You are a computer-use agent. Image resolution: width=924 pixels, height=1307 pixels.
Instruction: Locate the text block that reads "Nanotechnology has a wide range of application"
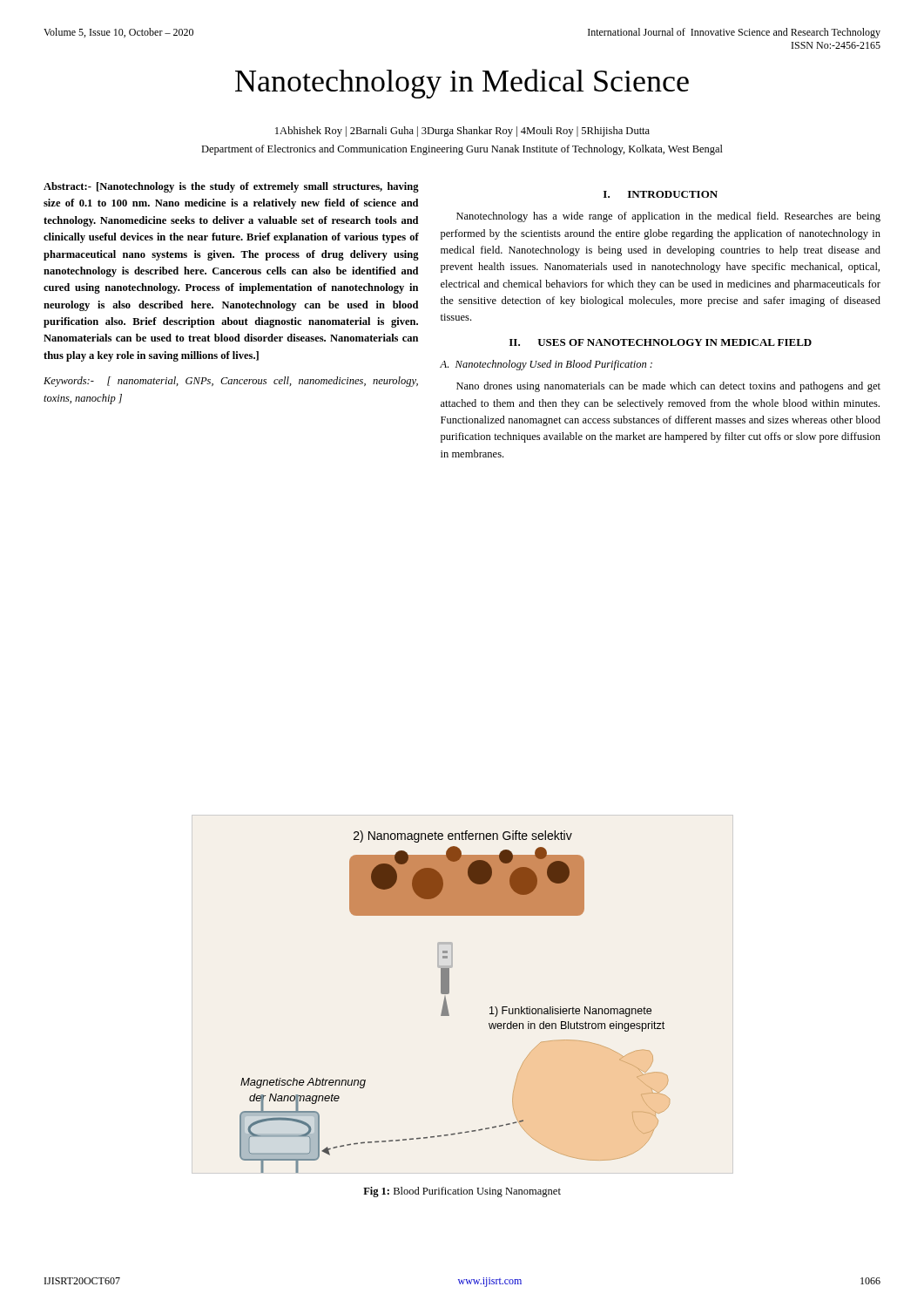pos(660,267)
